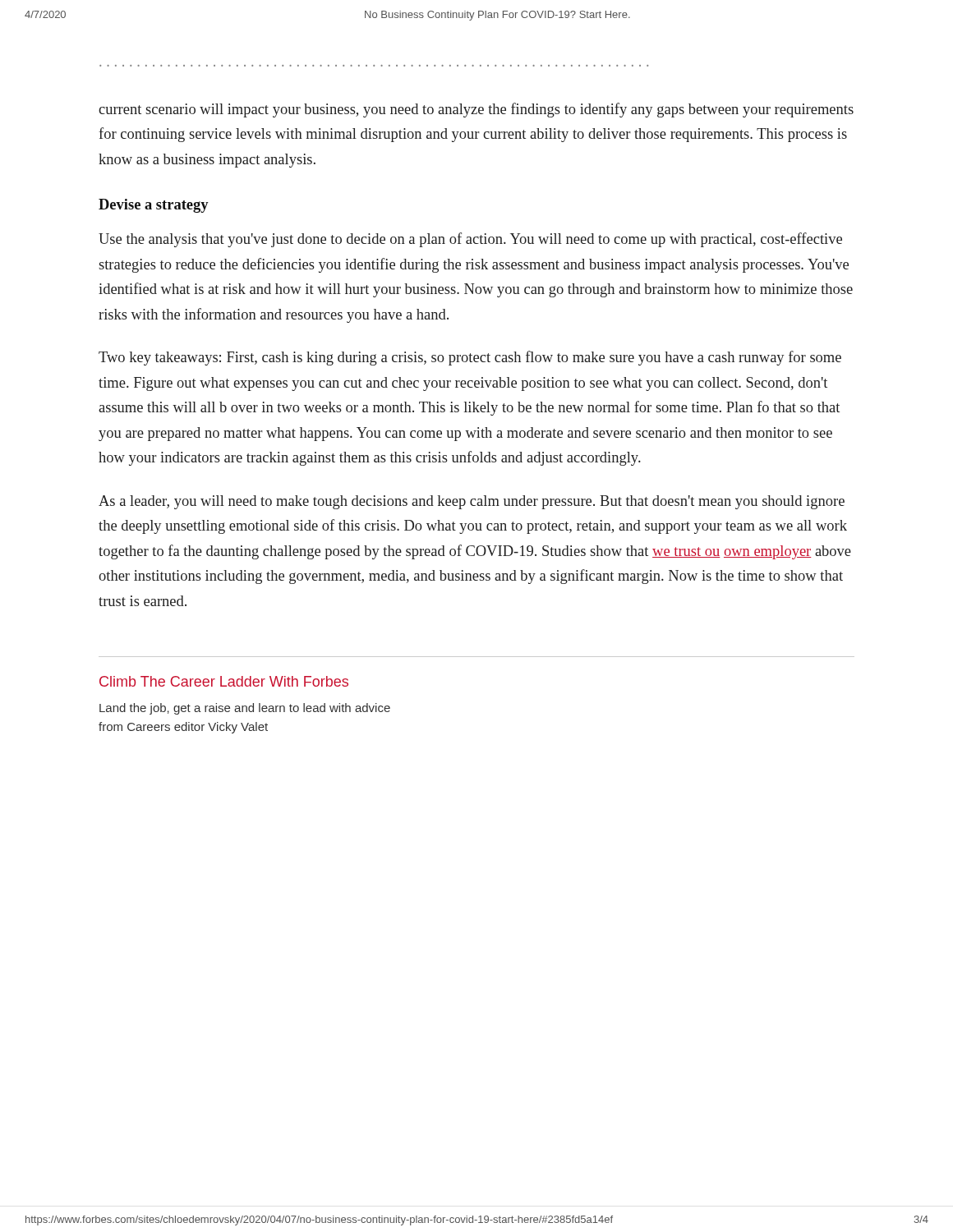Point to the text block starting "As a leader, you will"
The width and height of the screenshot is (953, 1232).
coord(475,551)
